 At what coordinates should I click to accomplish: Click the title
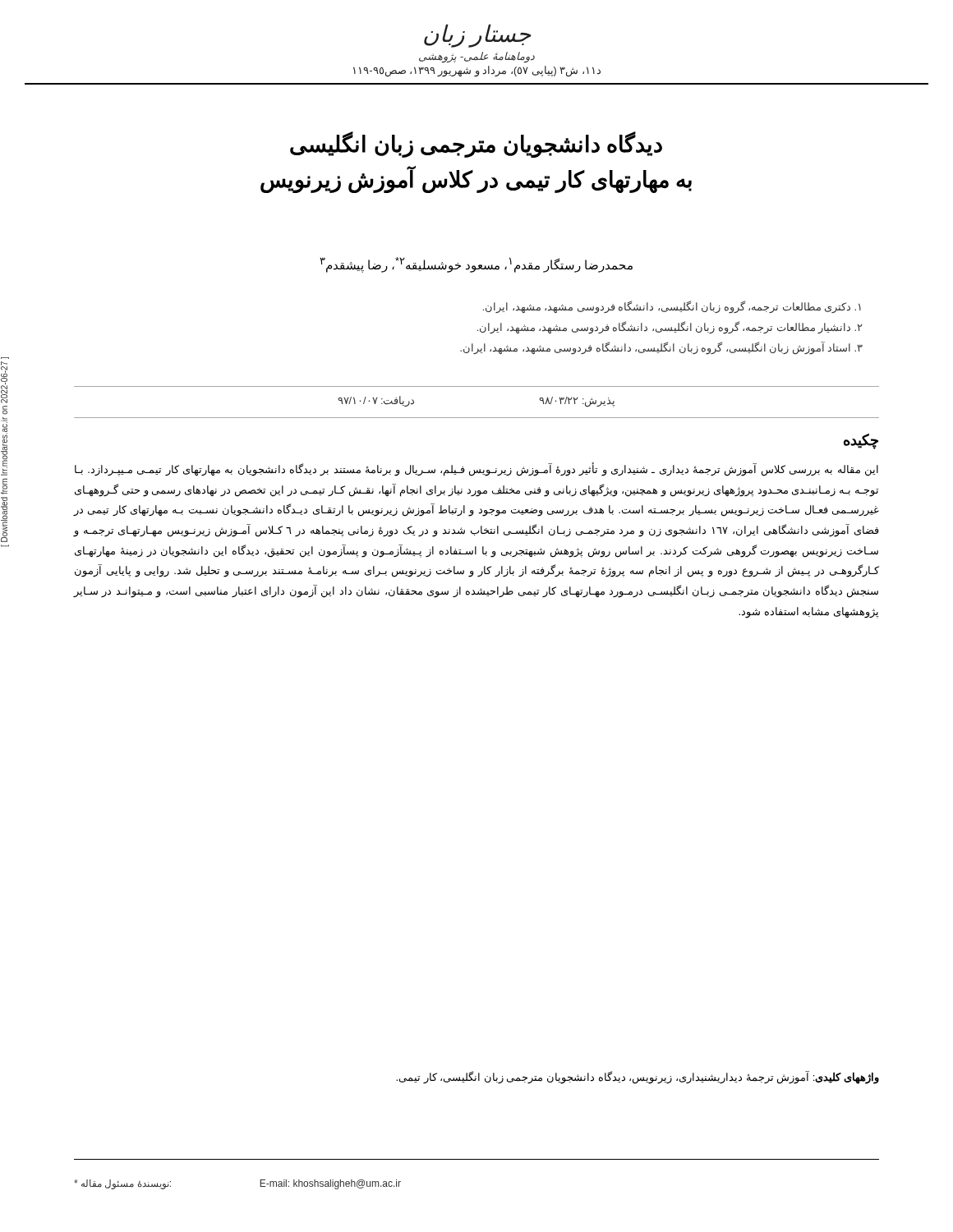pos(476,162)
